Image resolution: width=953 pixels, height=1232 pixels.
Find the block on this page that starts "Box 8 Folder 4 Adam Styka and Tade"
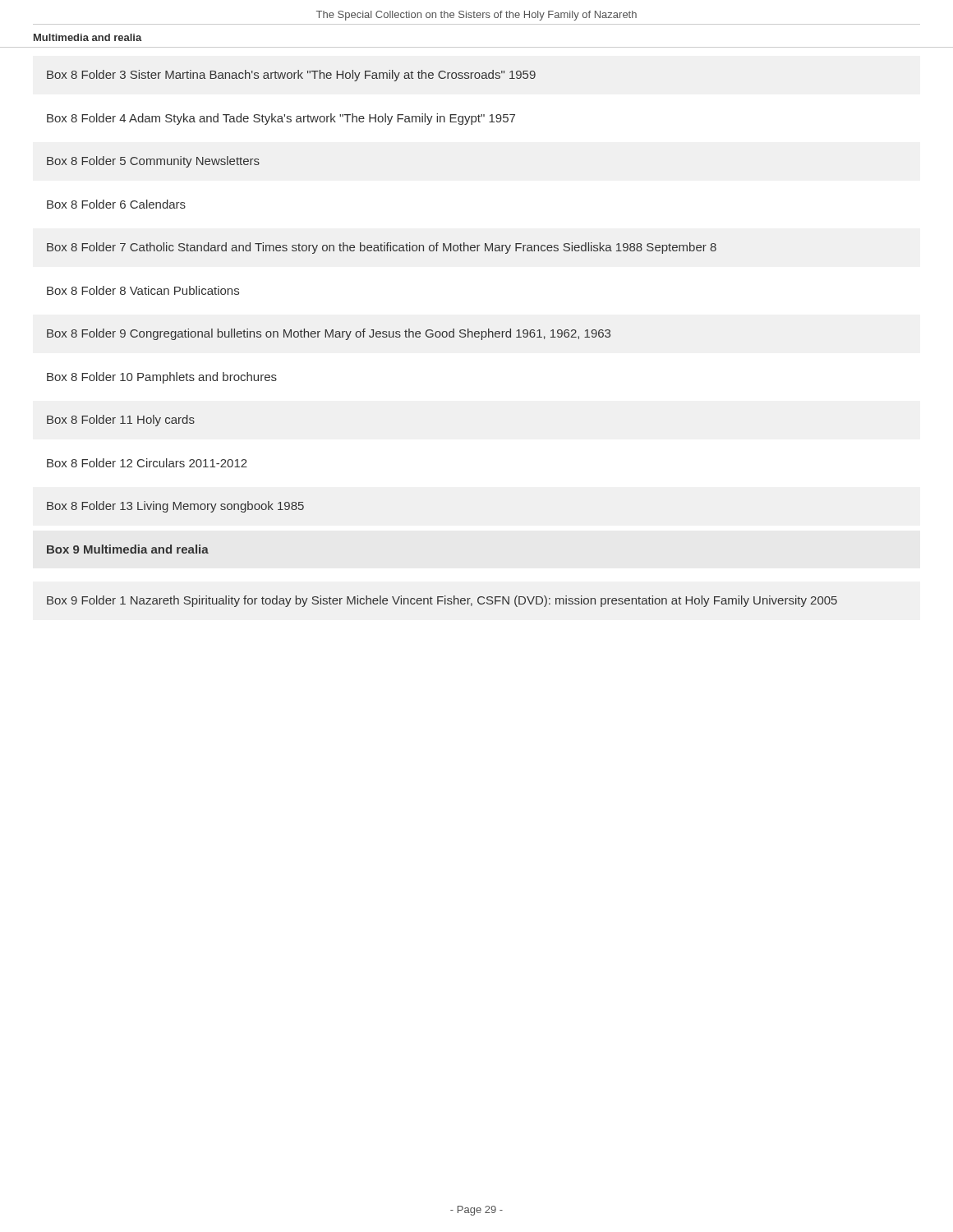[281, 117]
